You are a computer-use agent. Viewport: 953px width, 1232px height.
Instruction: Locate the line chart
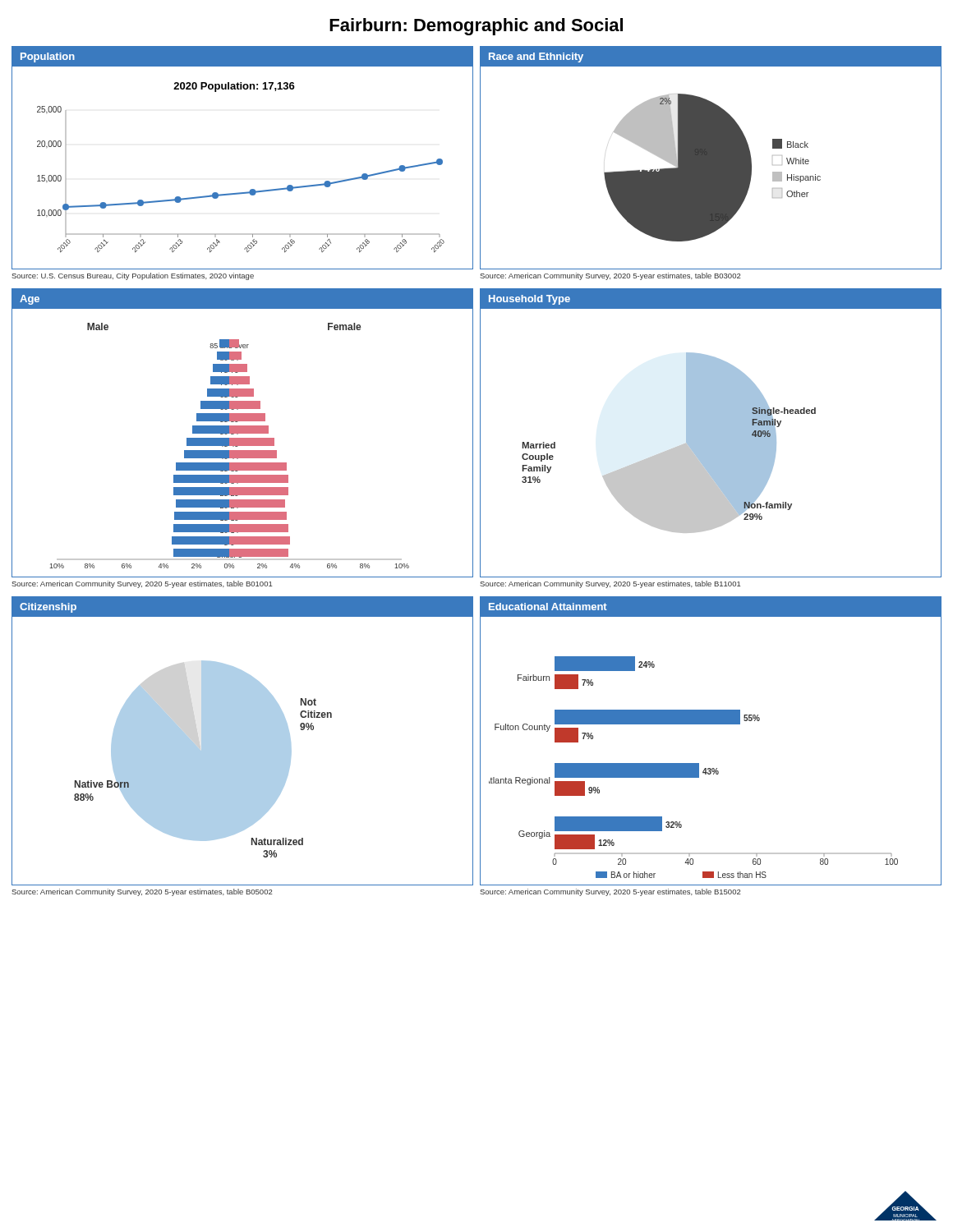click(x=242, y=169)
